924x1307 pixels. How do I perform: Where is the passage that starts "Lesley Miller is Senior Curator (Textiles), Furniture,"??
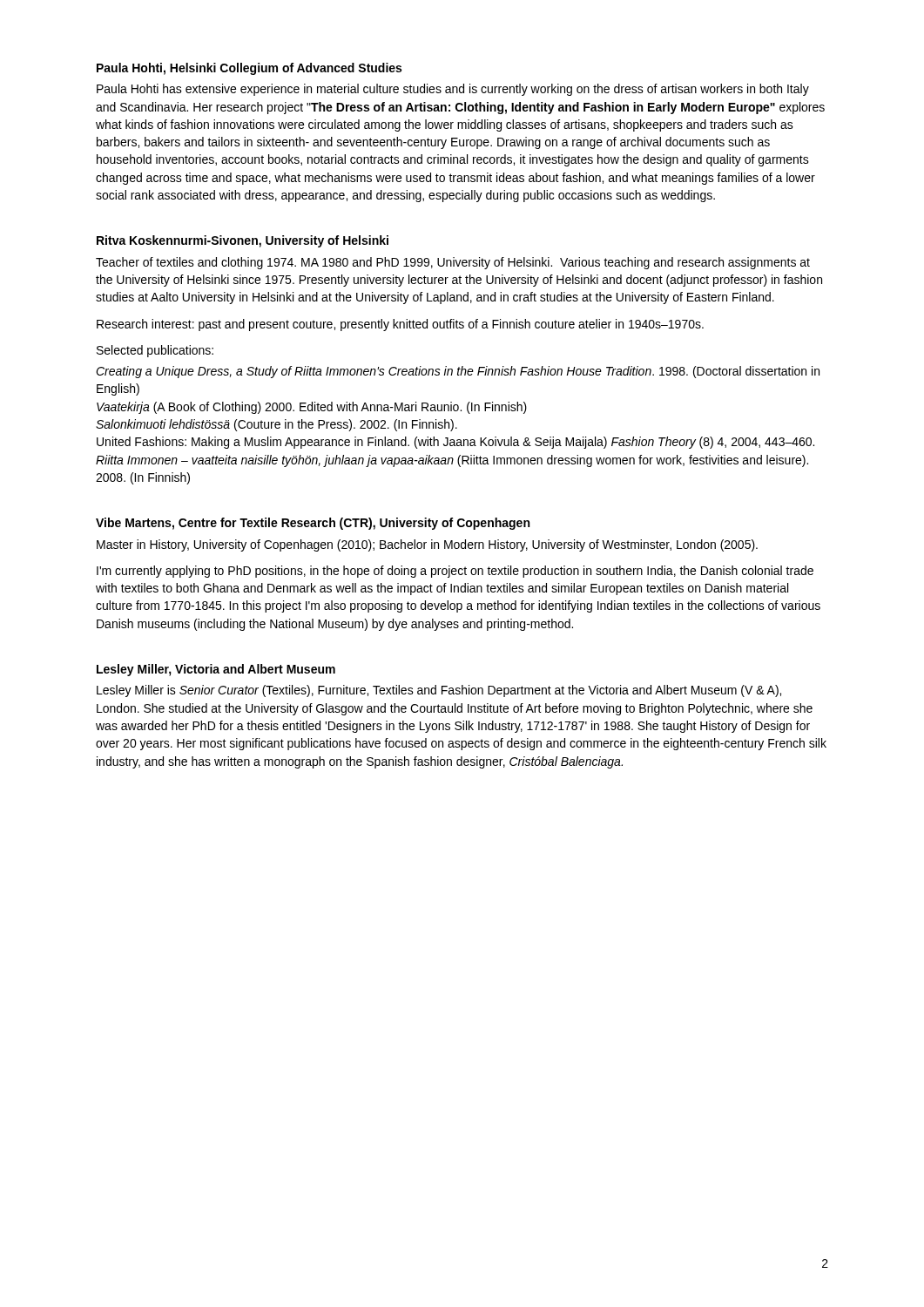click(x=461, y=726)
